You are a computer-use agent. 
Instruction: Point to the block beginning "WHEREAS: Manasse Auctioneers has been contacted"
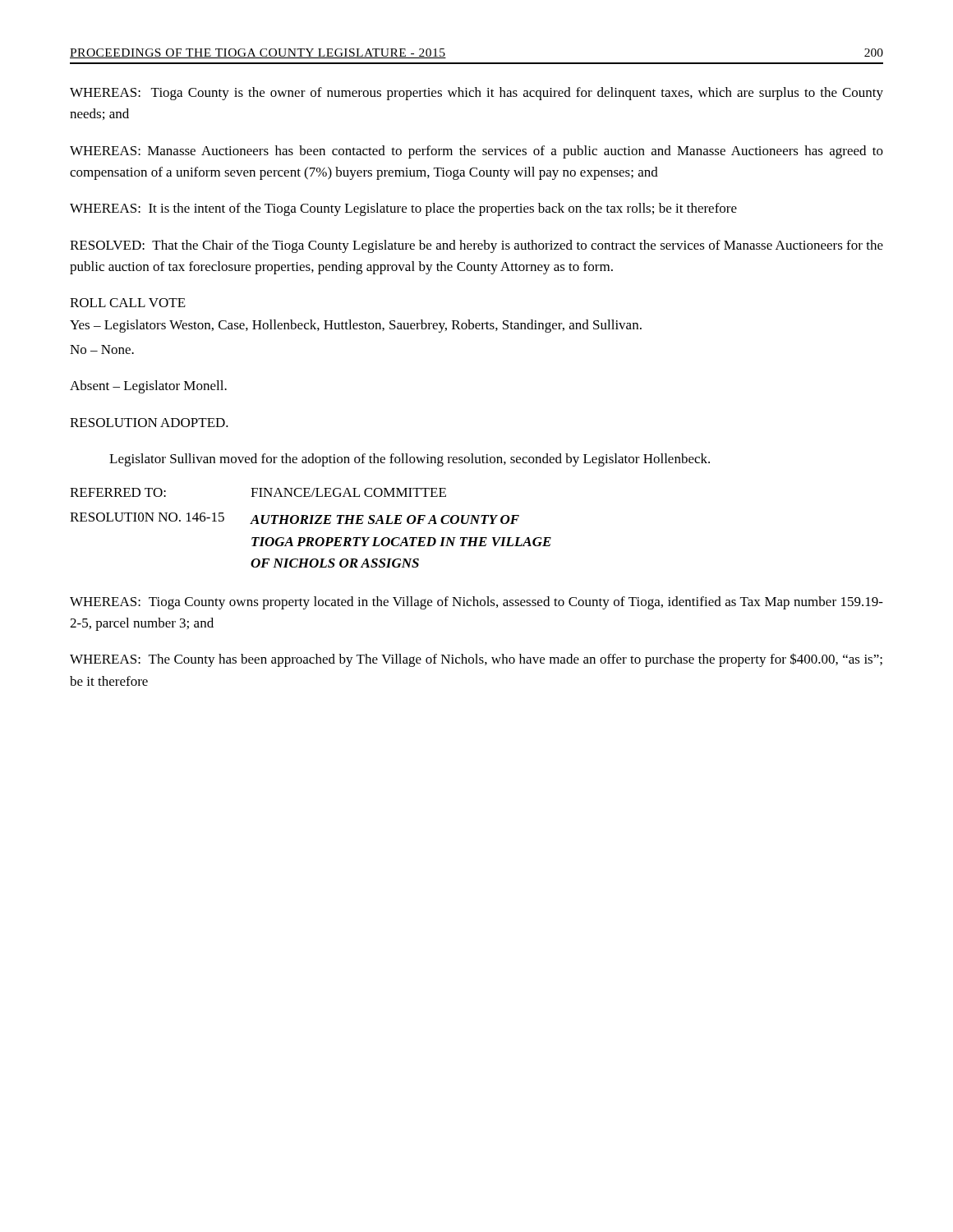476,161
